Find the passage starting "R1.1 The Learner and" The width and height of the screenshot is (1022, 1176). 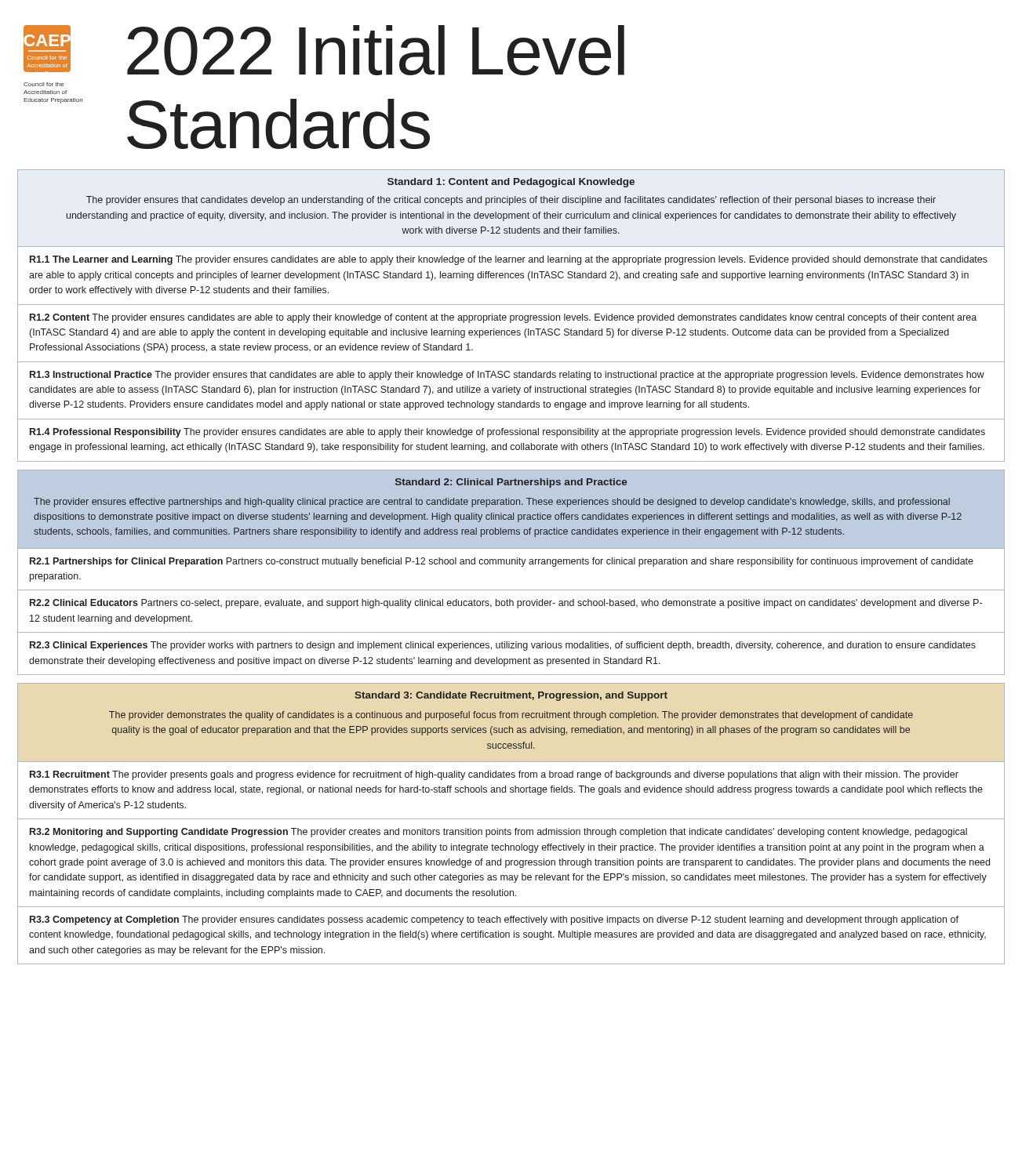point(508,275)
